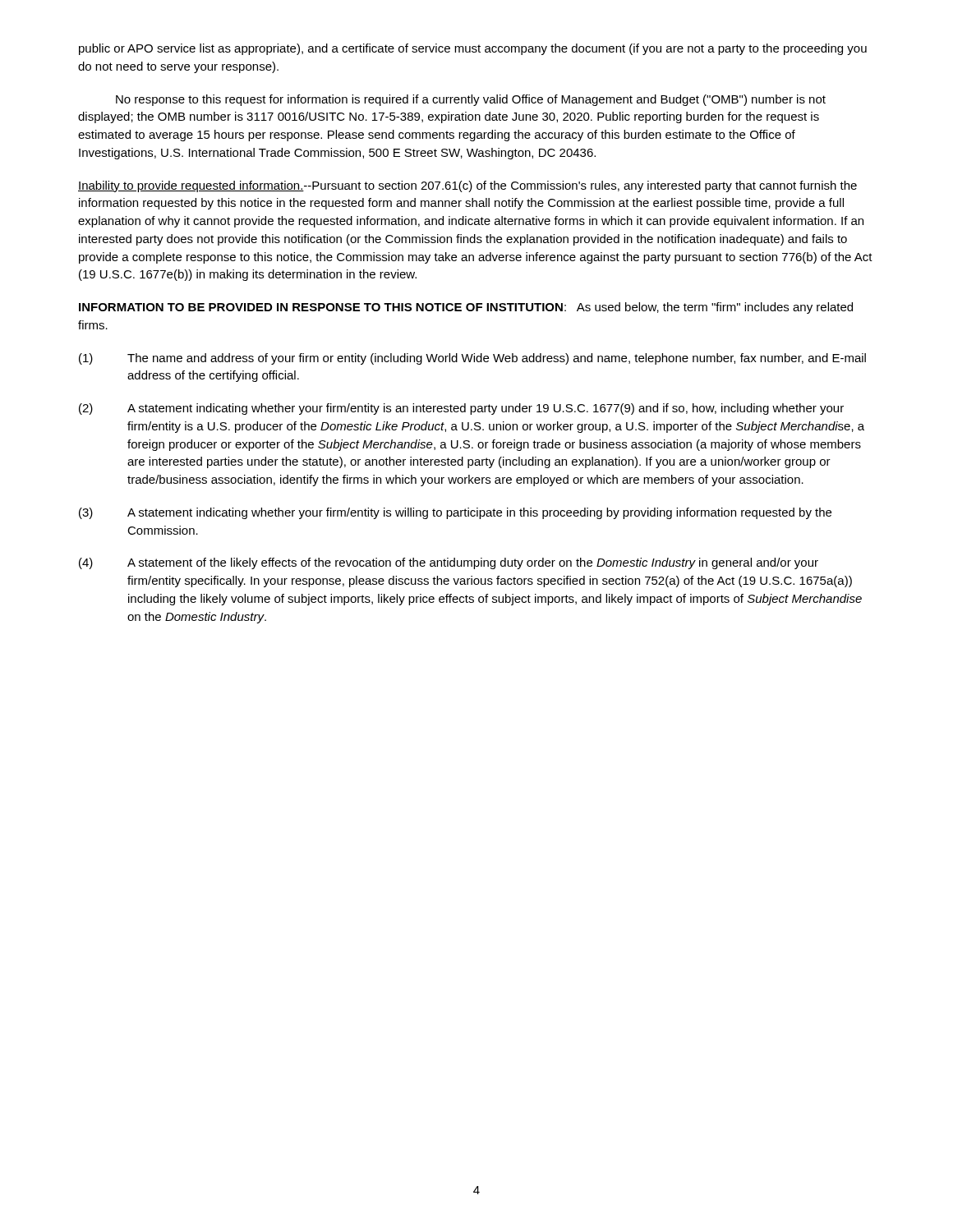Locate the block of text that opens with "INFORMATION TO BE PROVIDED IN RESPONSE TO"

click(x=466, y=316)
